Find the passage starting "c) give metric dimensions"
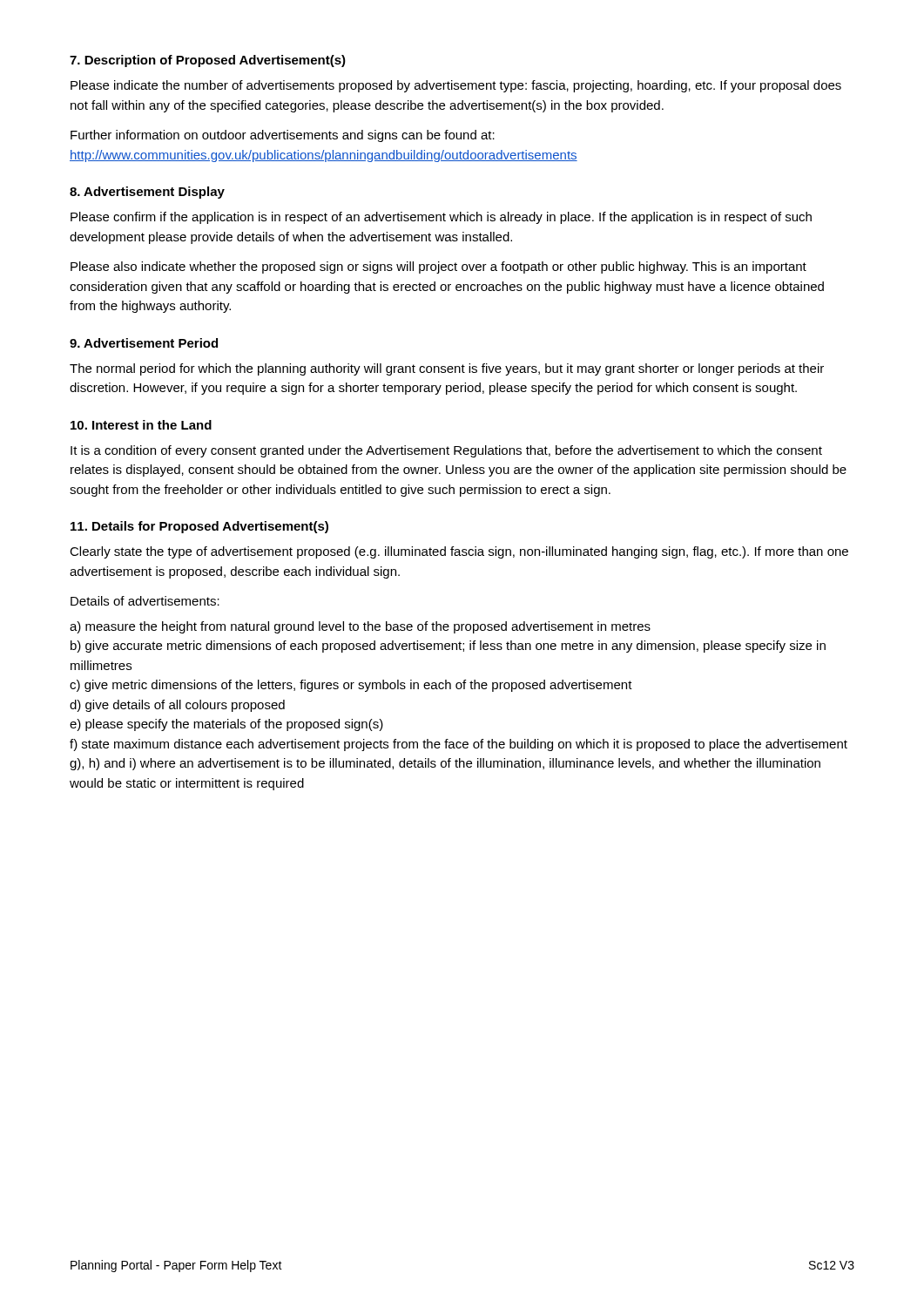 pyautogui.click(x=351, y=684)
